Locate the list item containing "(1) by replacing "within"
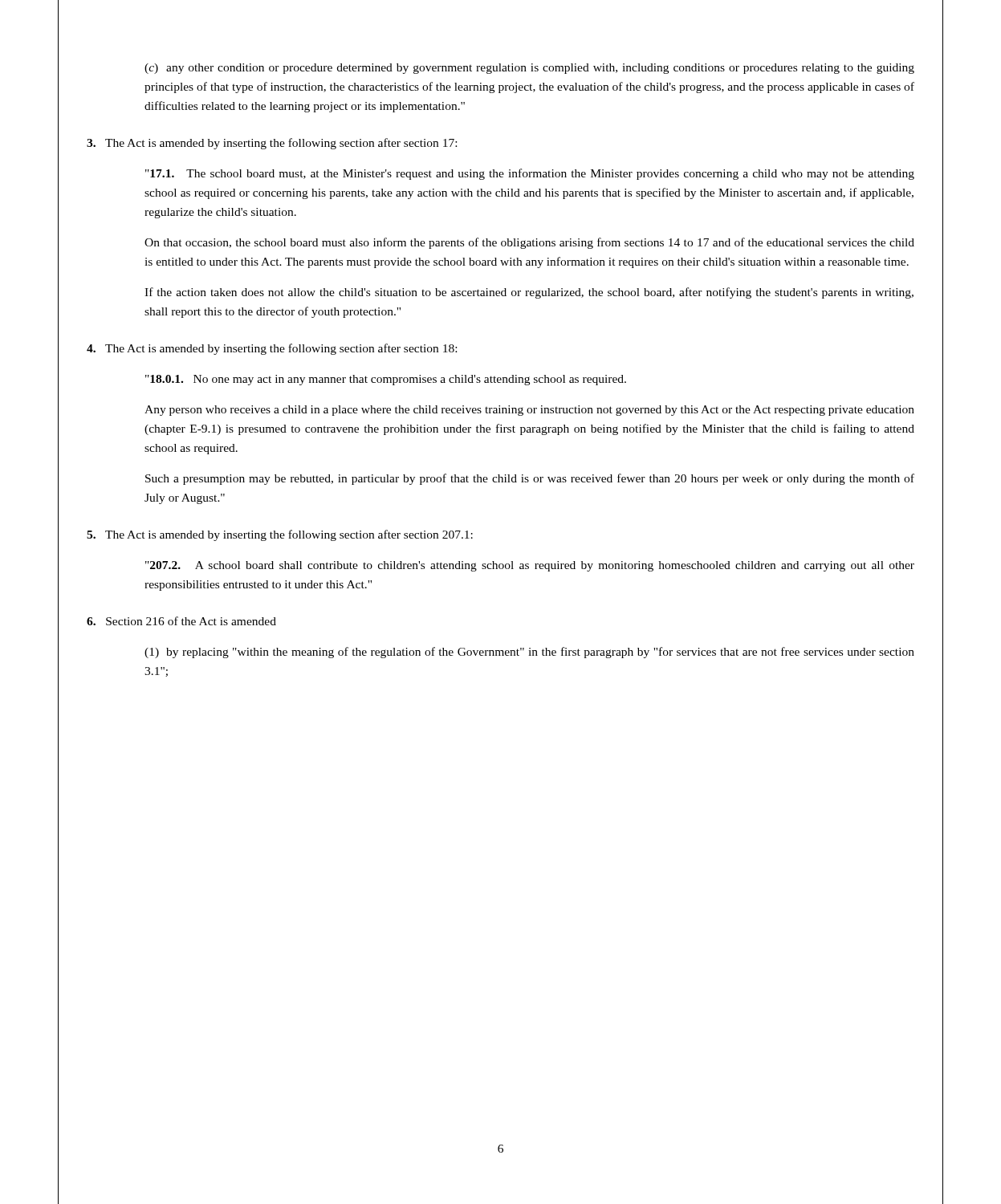Screen dimensions: 1204x1001 (529, 662)
